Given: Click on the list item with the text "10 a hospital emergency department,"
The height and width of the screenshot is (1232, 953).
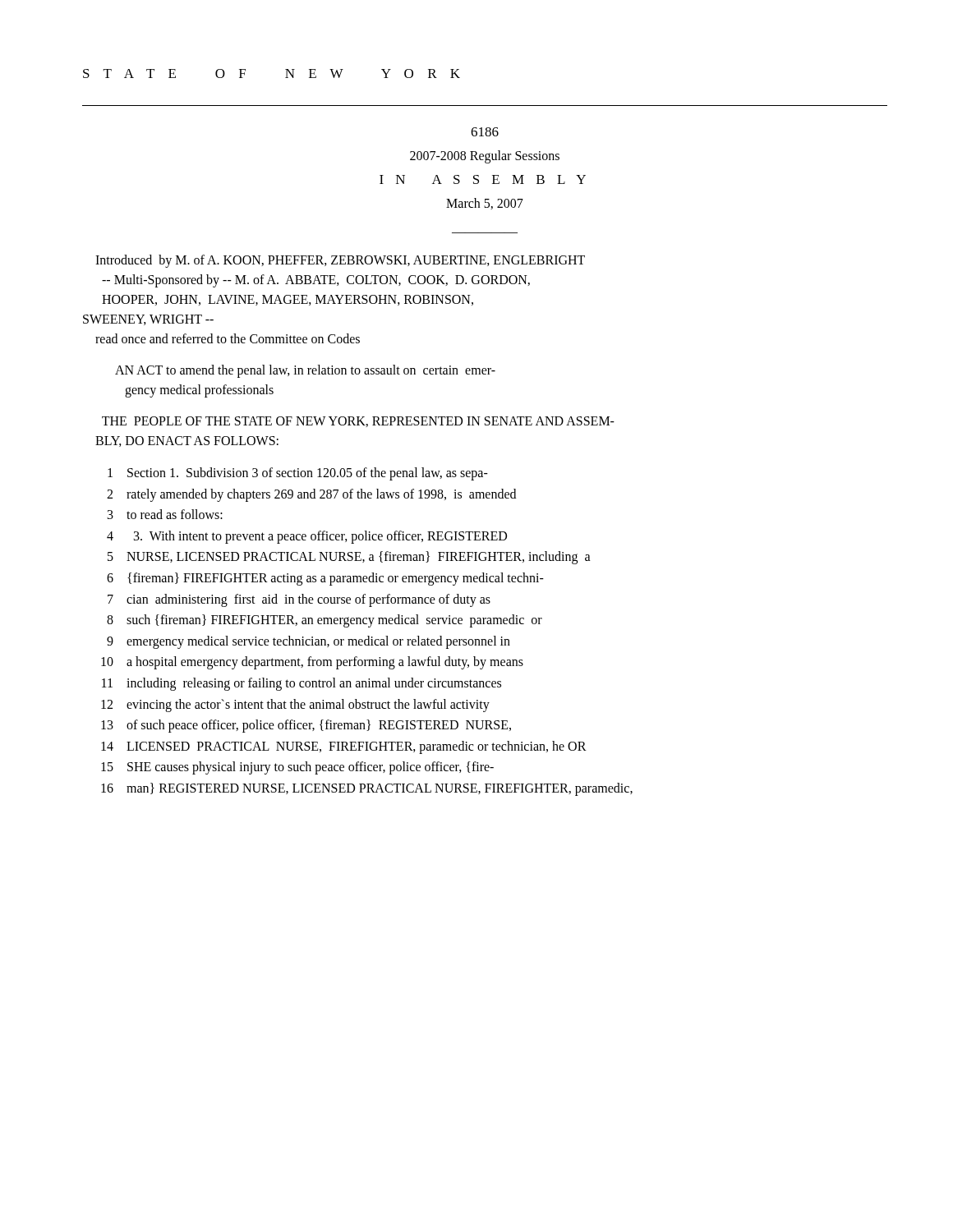Looking at the screenshot, I should 485,662.
